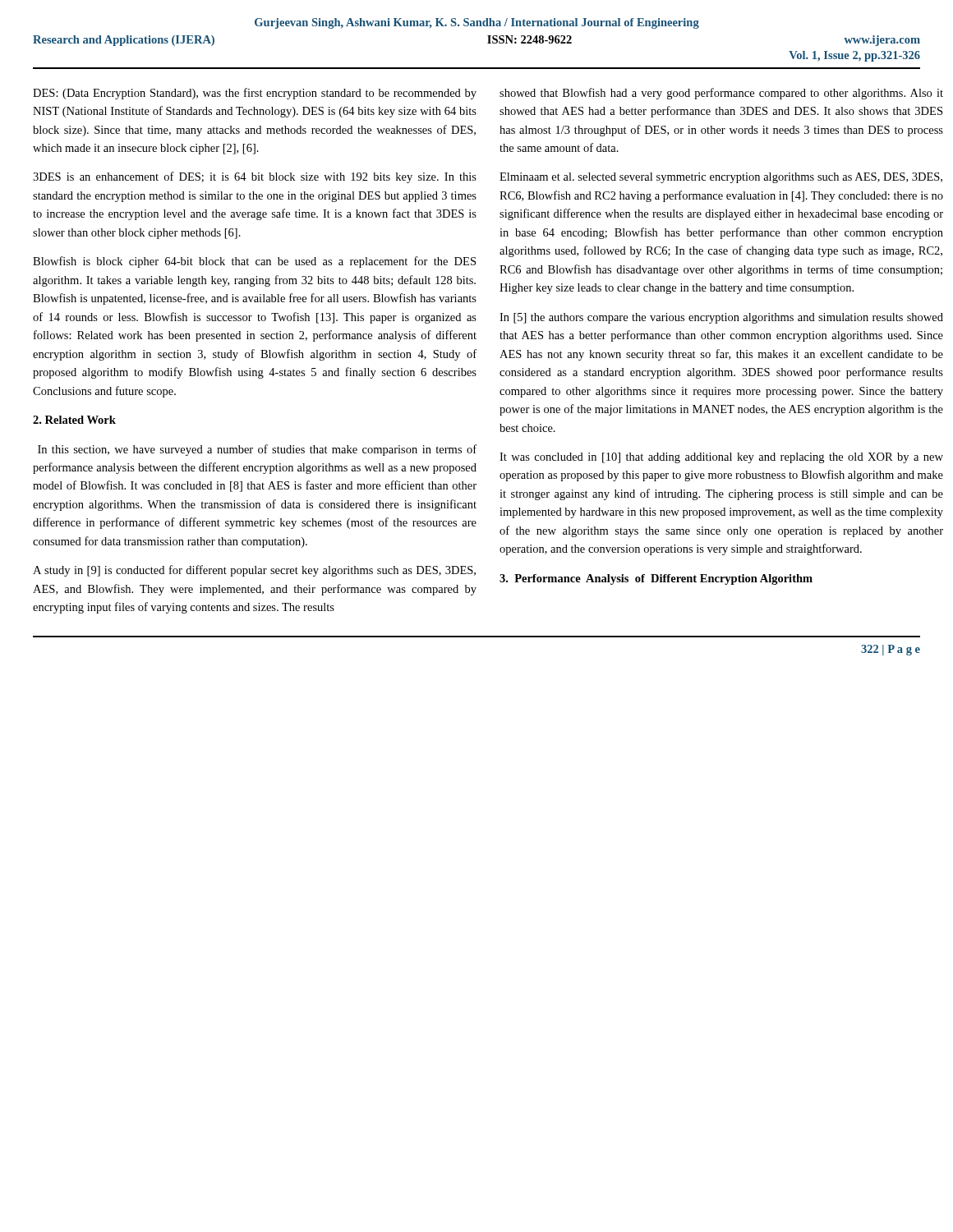Locate the text block with the text "3DES is an enhancement of DES; it"
The image size is (953, 1232).
(255, 205)
